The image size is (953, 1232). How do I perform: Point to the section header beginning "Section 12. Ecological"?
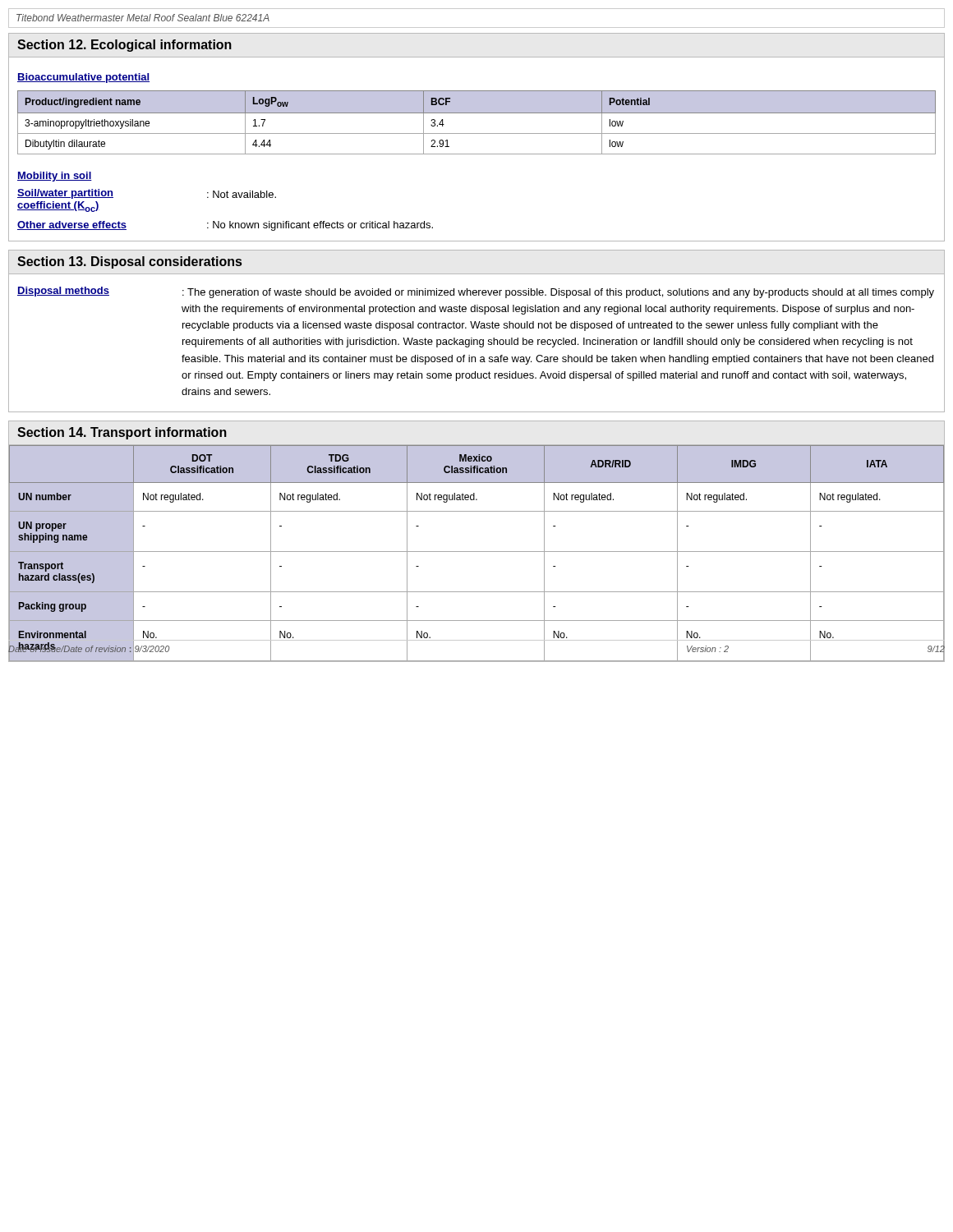click(x=125, y=45)
